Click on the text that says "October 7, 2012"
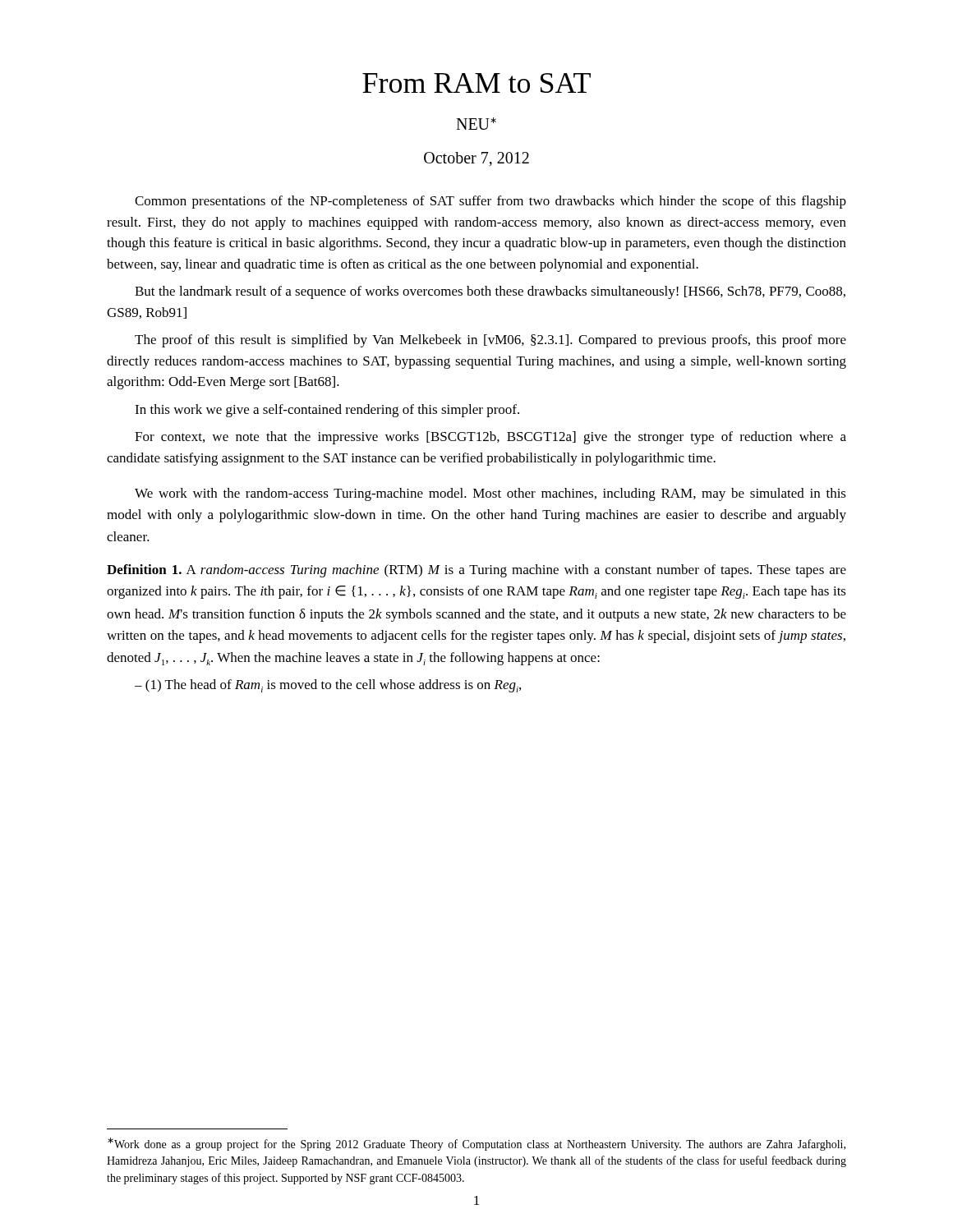 [476, 158]
